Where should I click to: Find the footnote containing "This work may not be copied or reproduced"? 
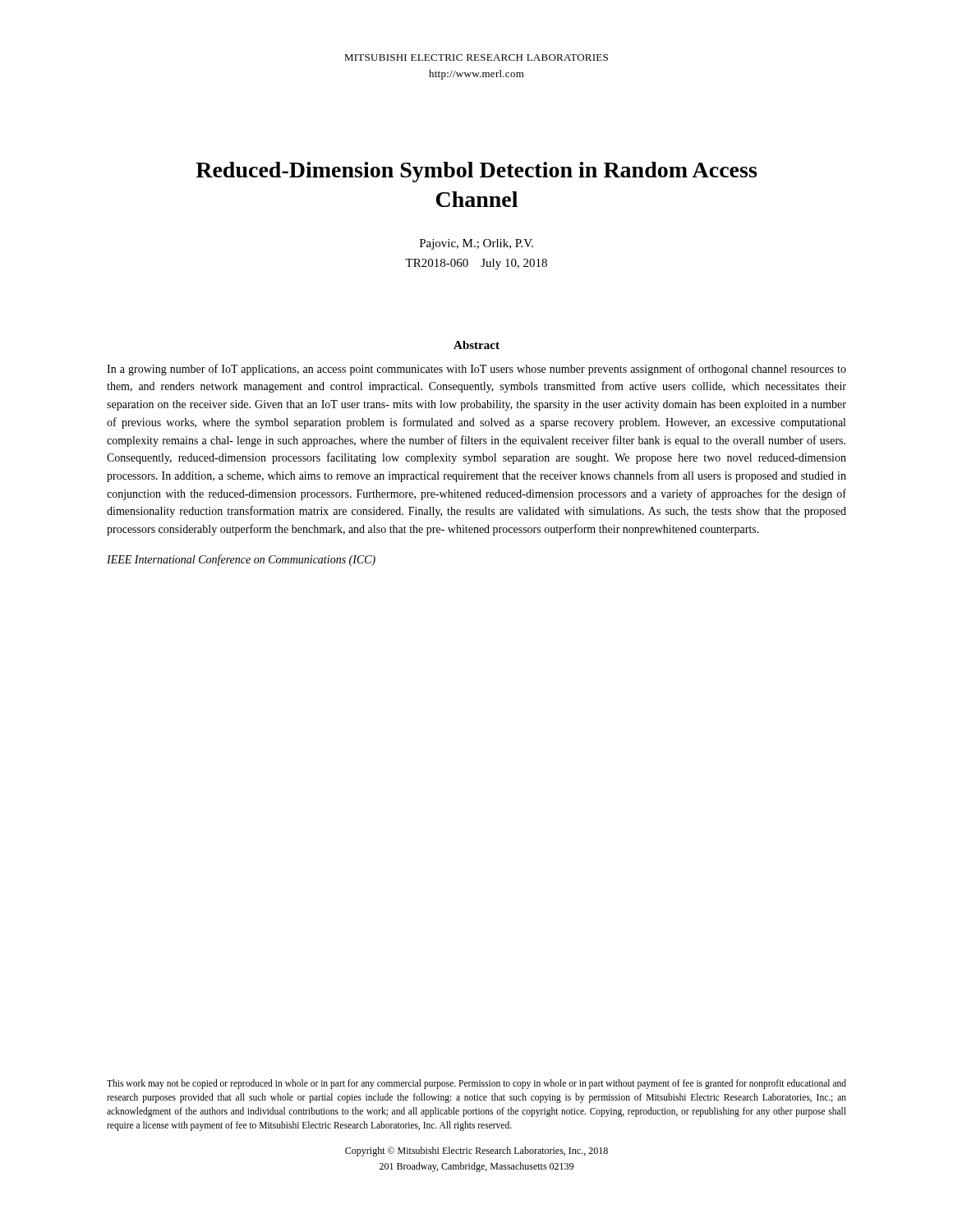(x=476, y=1104)
